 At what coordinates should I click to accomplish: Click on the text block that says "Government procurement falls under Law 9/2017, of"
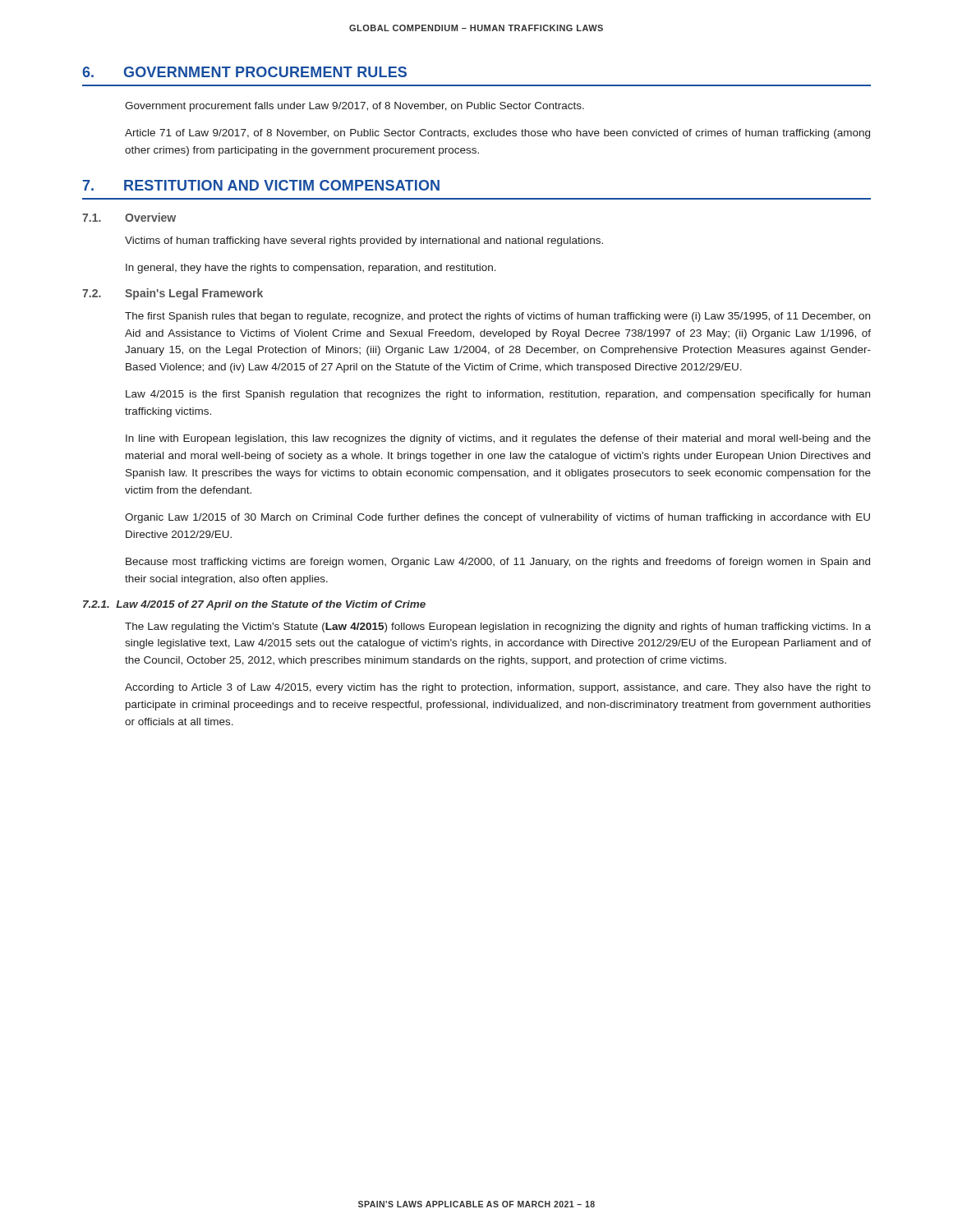(x=355, y=106)
